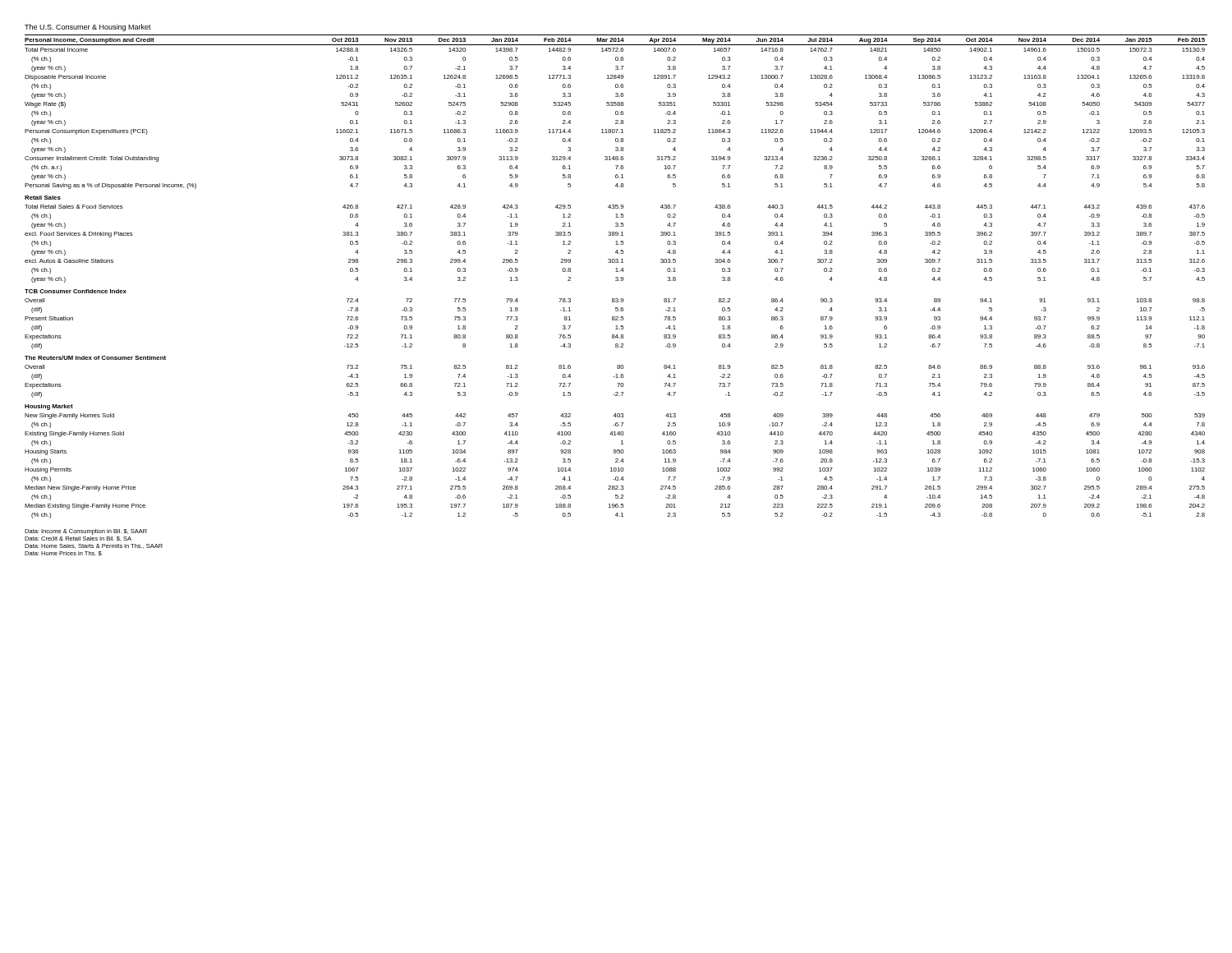Locate the table
This screenshot has width=1232, height=953.
[x=616, y=277]
